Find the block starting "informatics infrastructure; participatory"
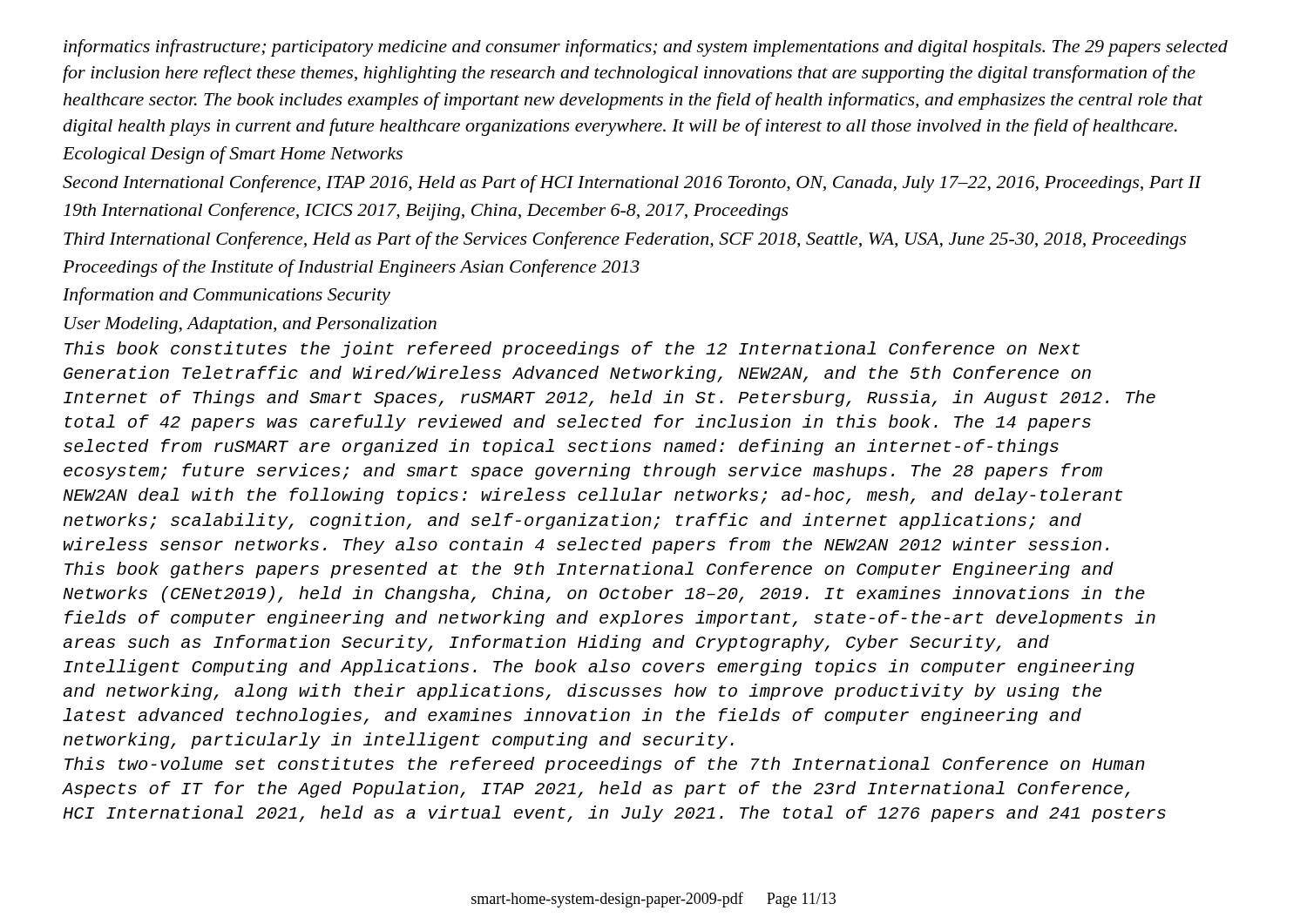 pyautogui.click(x=645, y=85)
